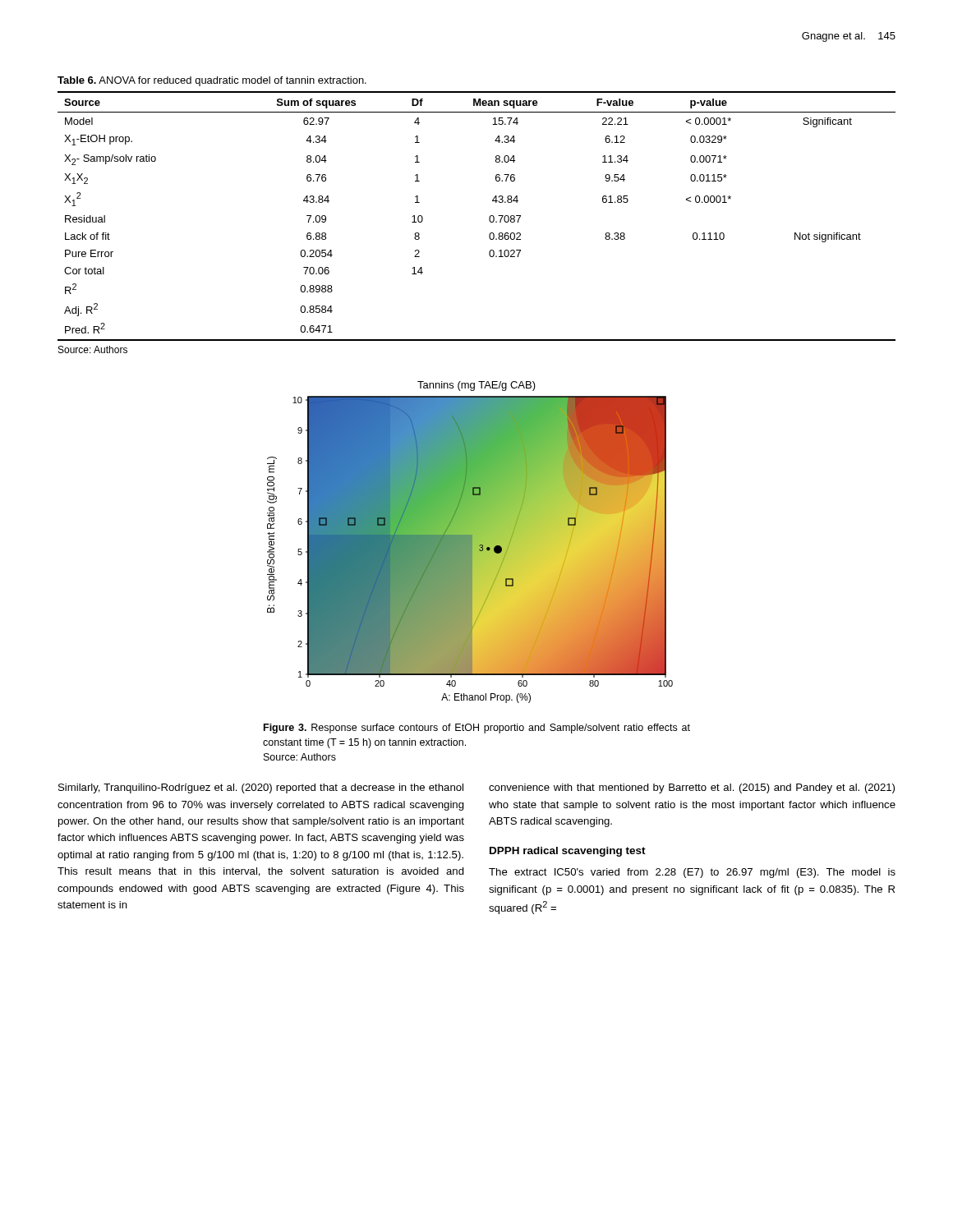Point to the block beginning "The extract IC50's varied from 2.28"

[x=692, y=890]
